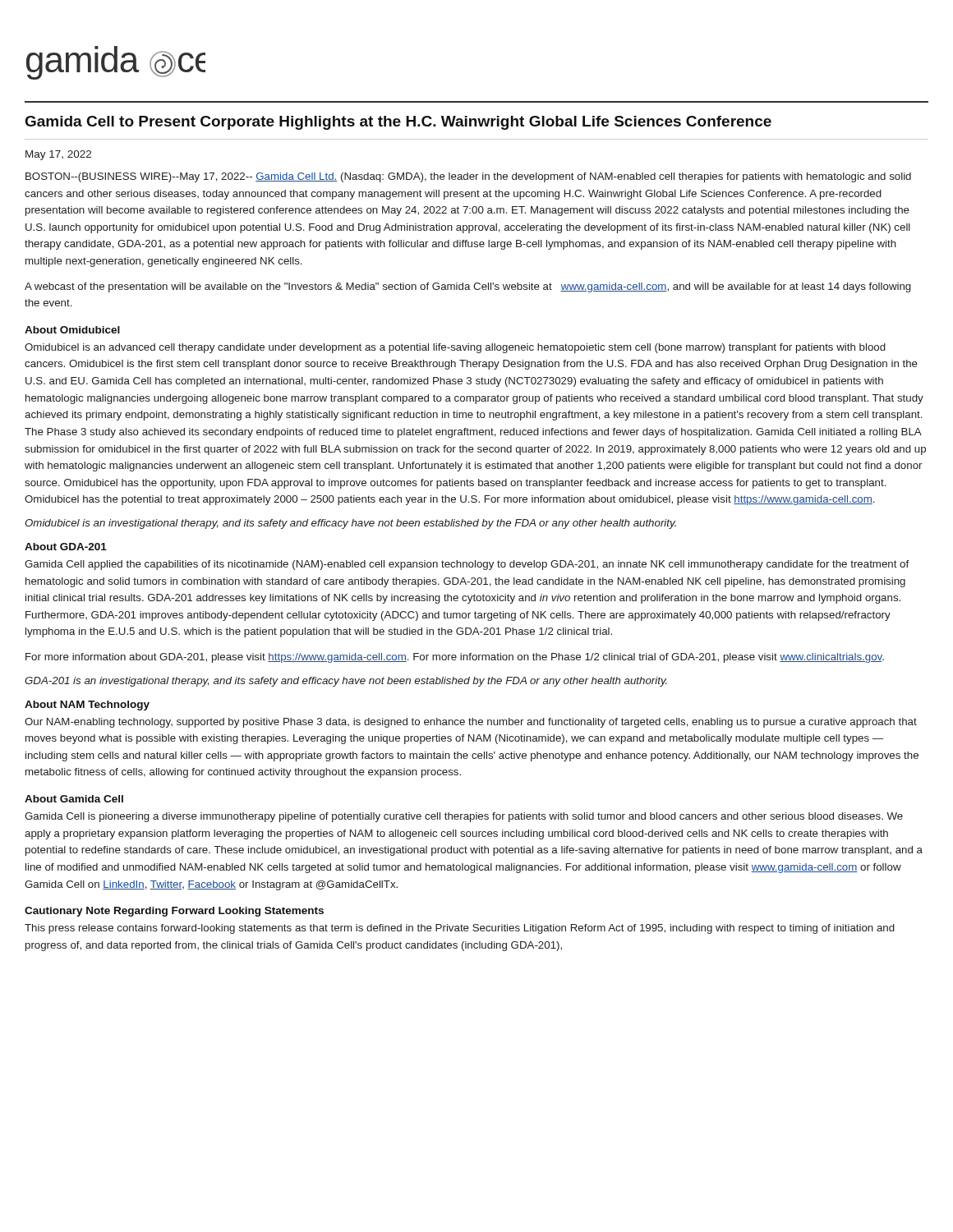Select the block starting "About GDA-201"
Viewport: 953px width, 1232px height.
pyautogui.click(x=66, y=547)
